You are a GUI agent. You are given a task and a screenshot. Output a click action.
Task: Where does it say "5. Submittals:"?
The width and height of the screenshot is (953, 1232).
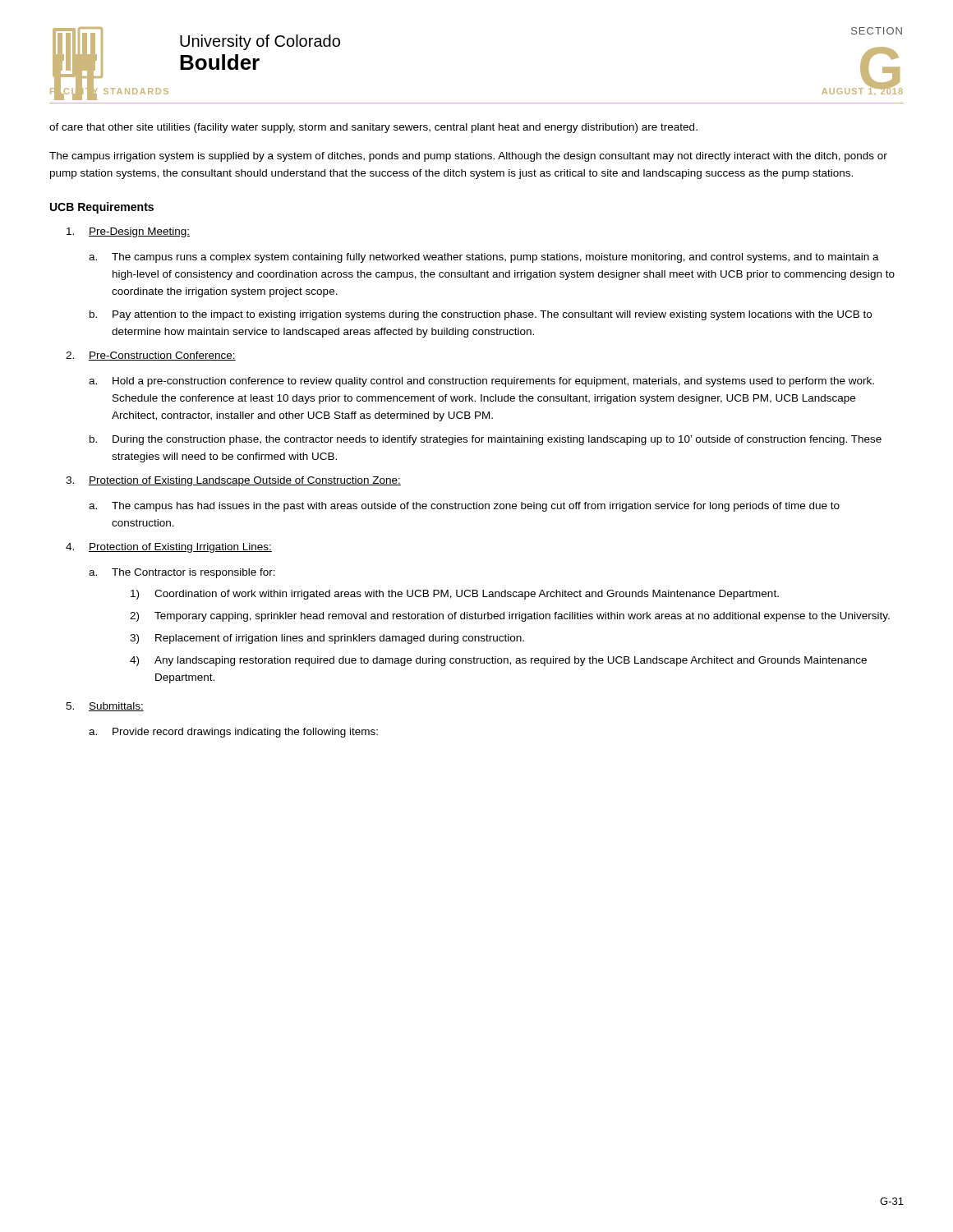coord(105,707)
